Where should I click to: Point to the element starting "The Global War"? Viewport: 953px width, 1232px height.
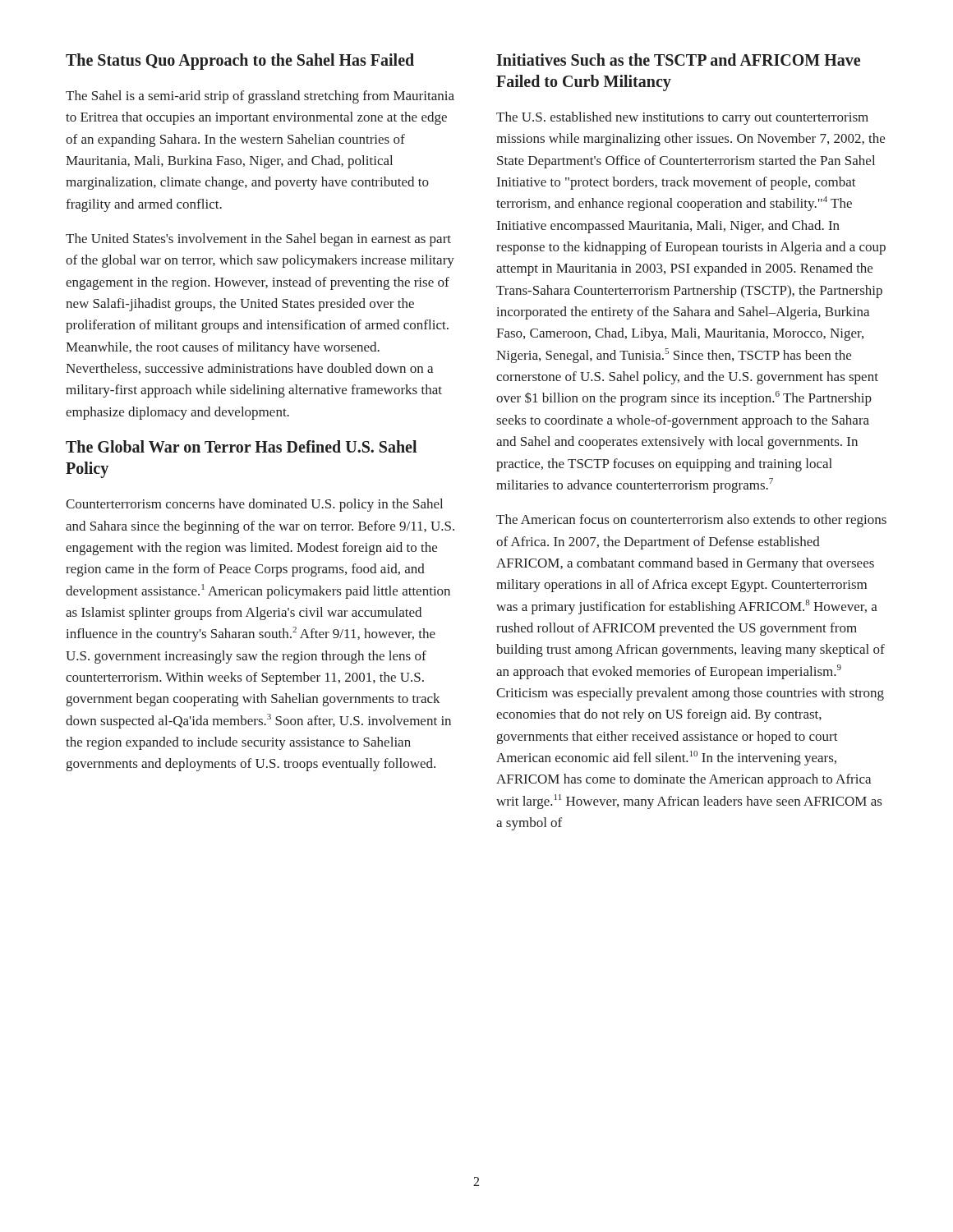coord(261,458)
